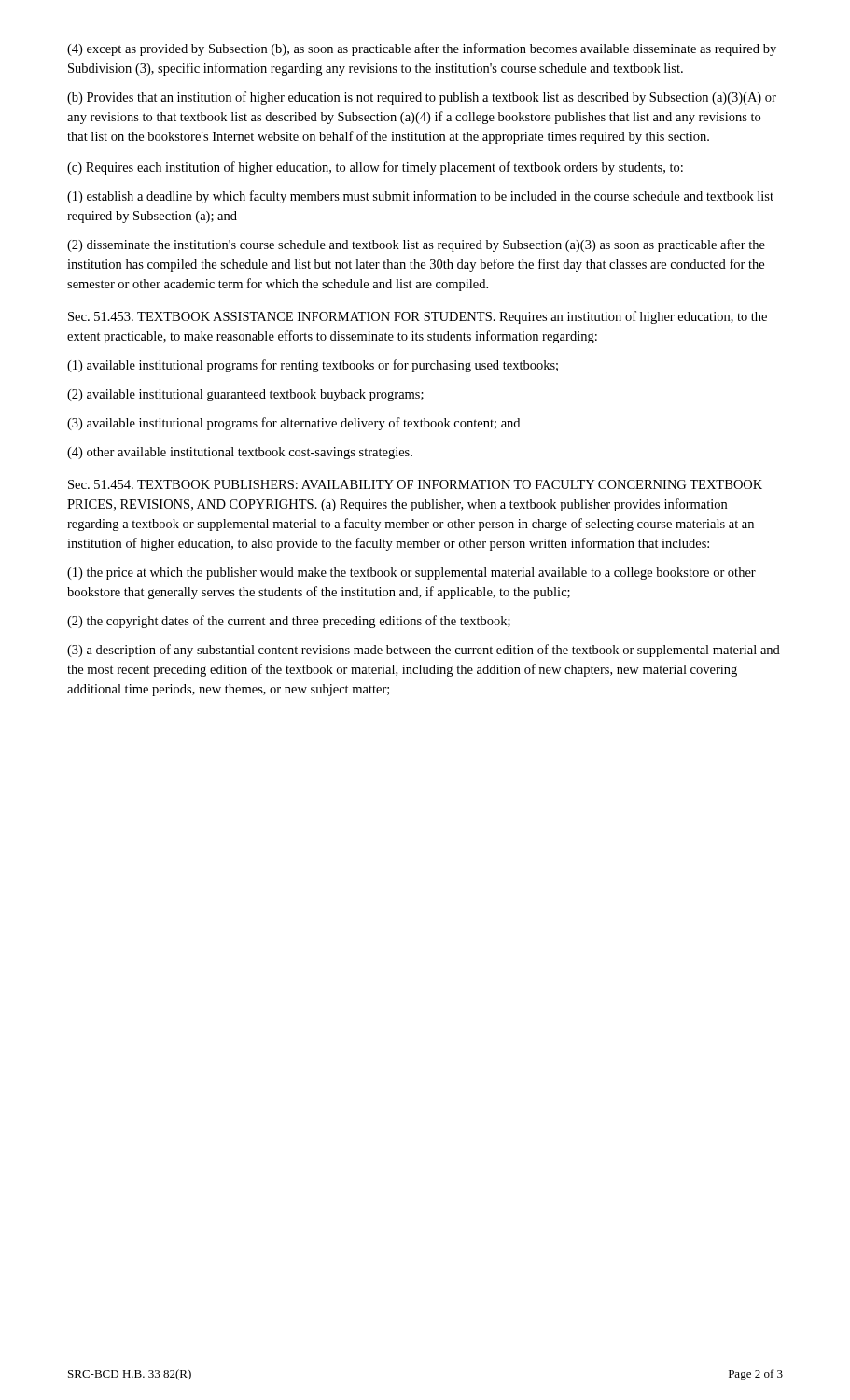Find the list item that says "(1) the price at which"
Screen dimensions: 1400x850
click(411, 582)
